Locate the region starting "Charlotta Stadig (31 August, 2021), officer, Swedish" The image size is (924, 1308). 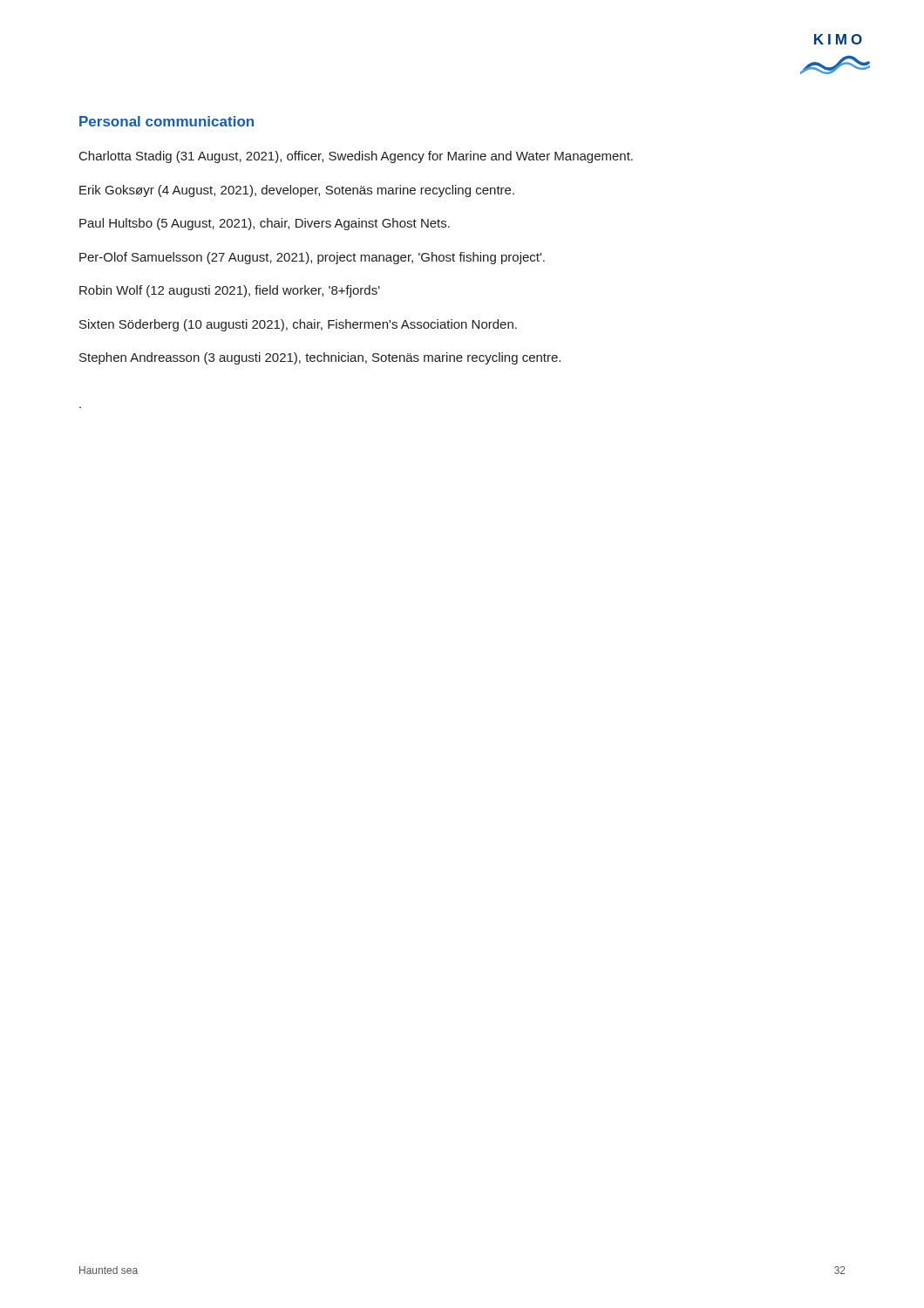coord(356,156)
